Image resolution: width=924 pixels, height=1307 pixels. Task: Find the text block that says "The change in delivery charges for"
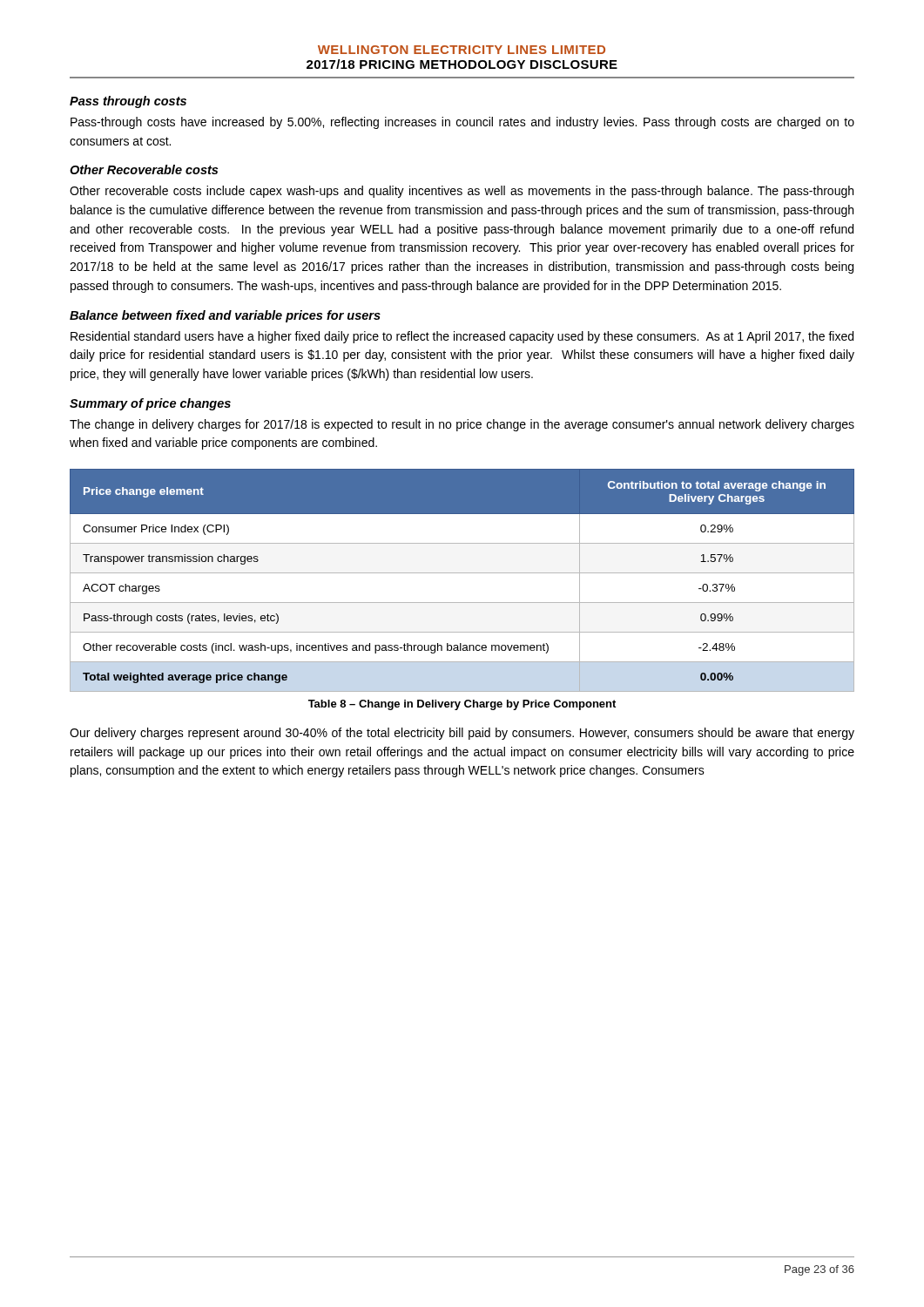pos(462,433)
